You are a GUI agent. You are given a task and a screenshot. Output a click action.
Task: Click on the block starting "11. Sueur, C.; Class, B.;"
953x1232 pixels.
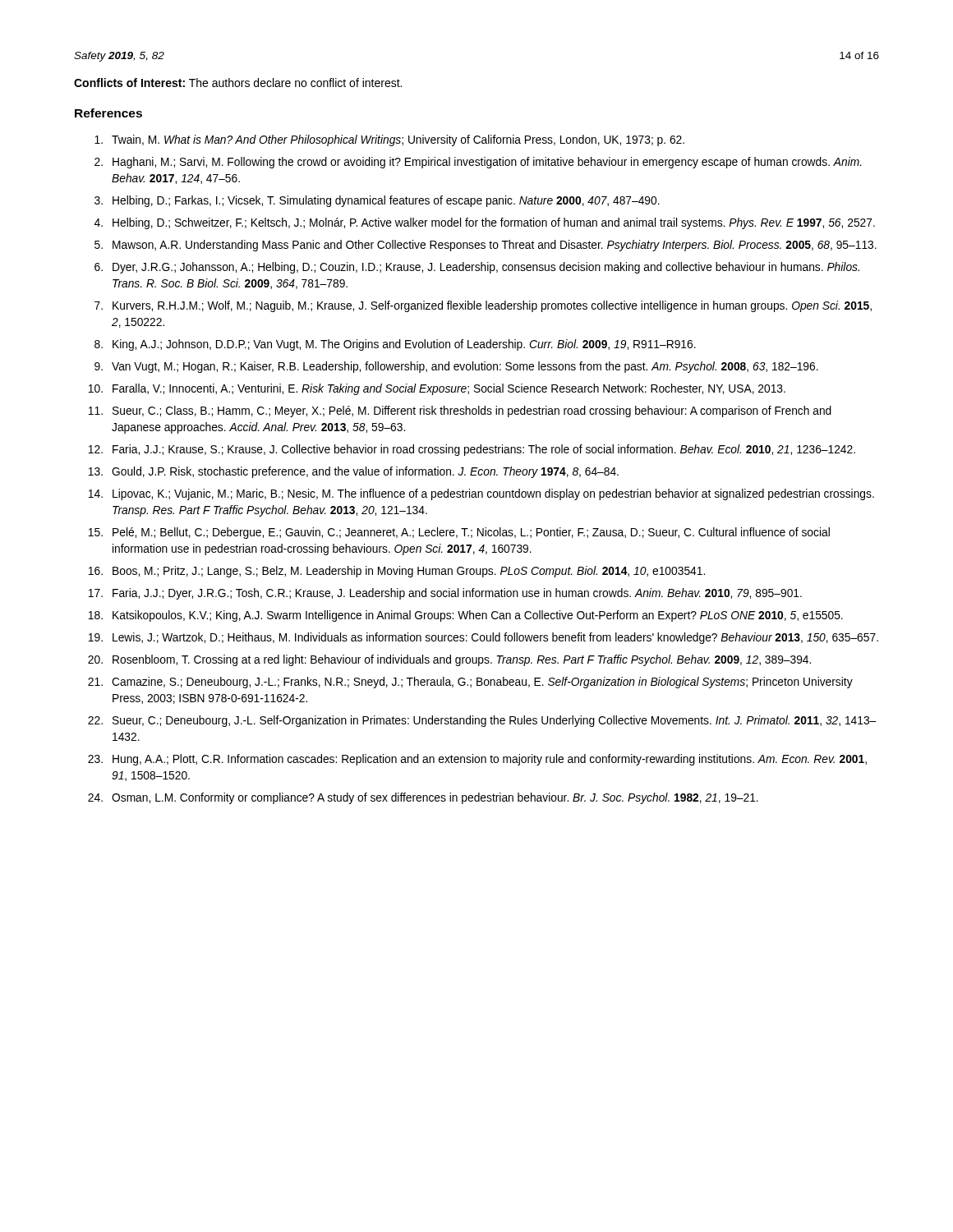(476, 420)
